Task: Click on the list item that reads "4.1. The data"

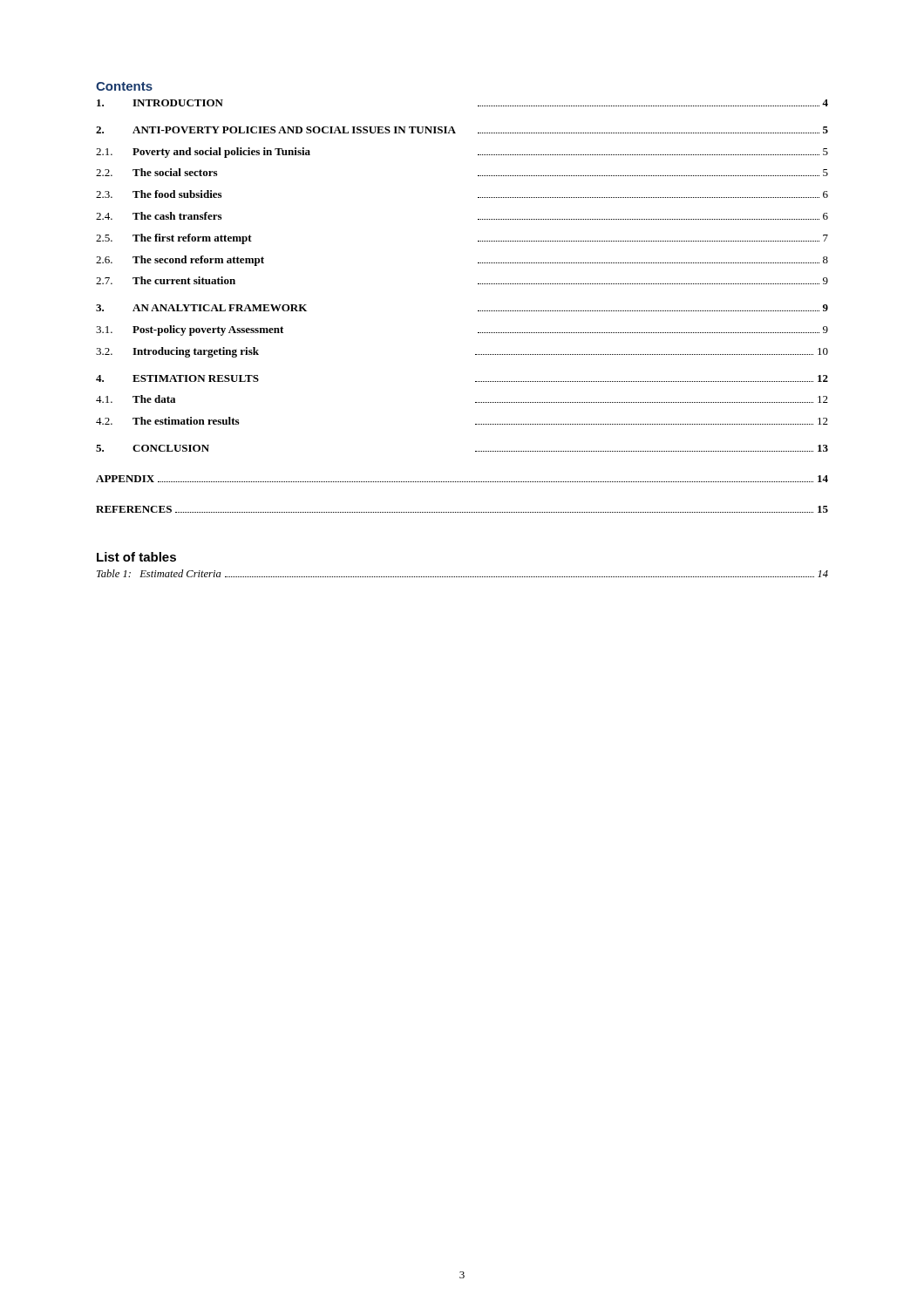Action: click(x=107, y=399)
